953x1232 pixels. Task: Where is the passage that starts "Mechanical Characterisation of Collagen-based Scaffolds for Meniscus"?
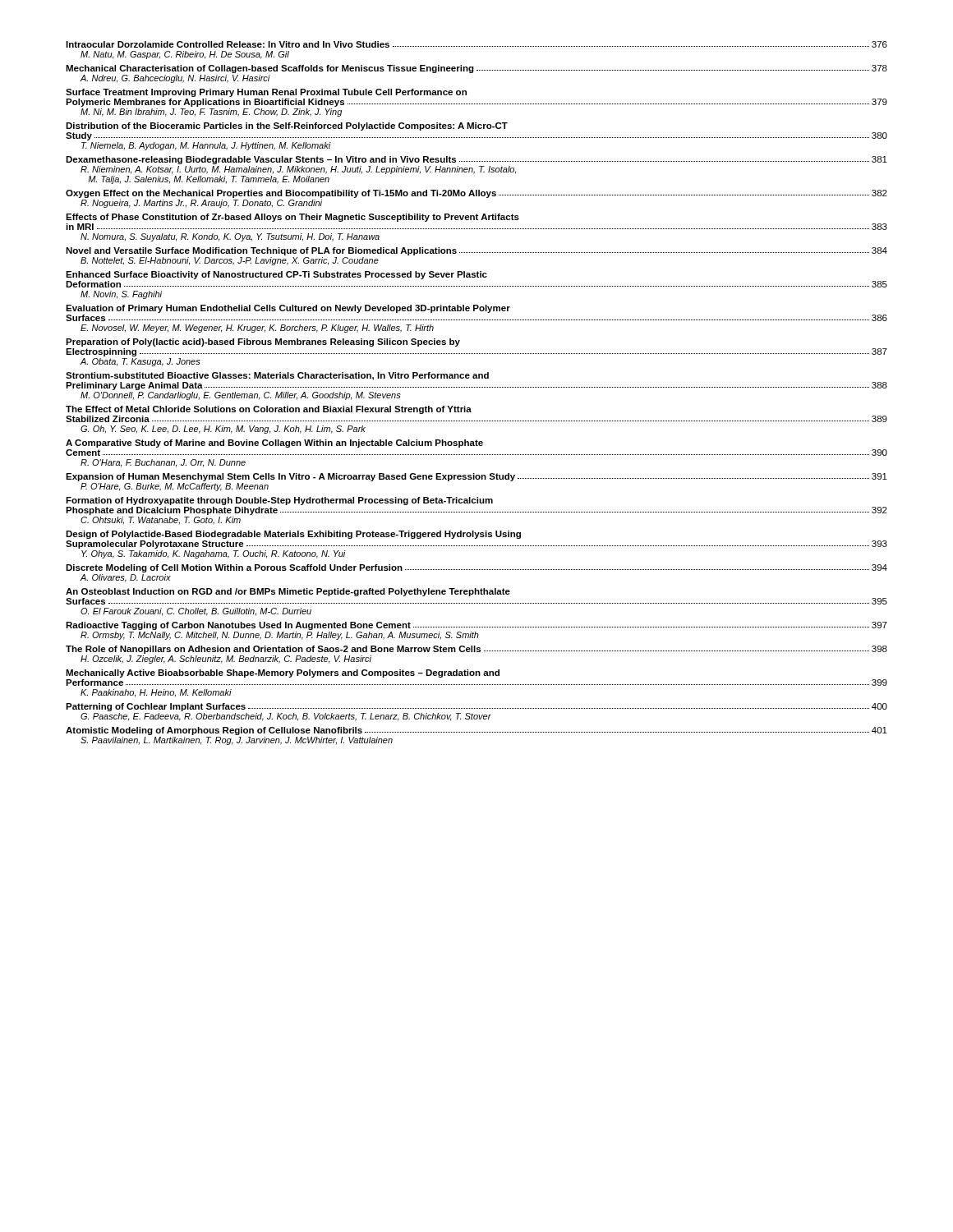(476, 73)
